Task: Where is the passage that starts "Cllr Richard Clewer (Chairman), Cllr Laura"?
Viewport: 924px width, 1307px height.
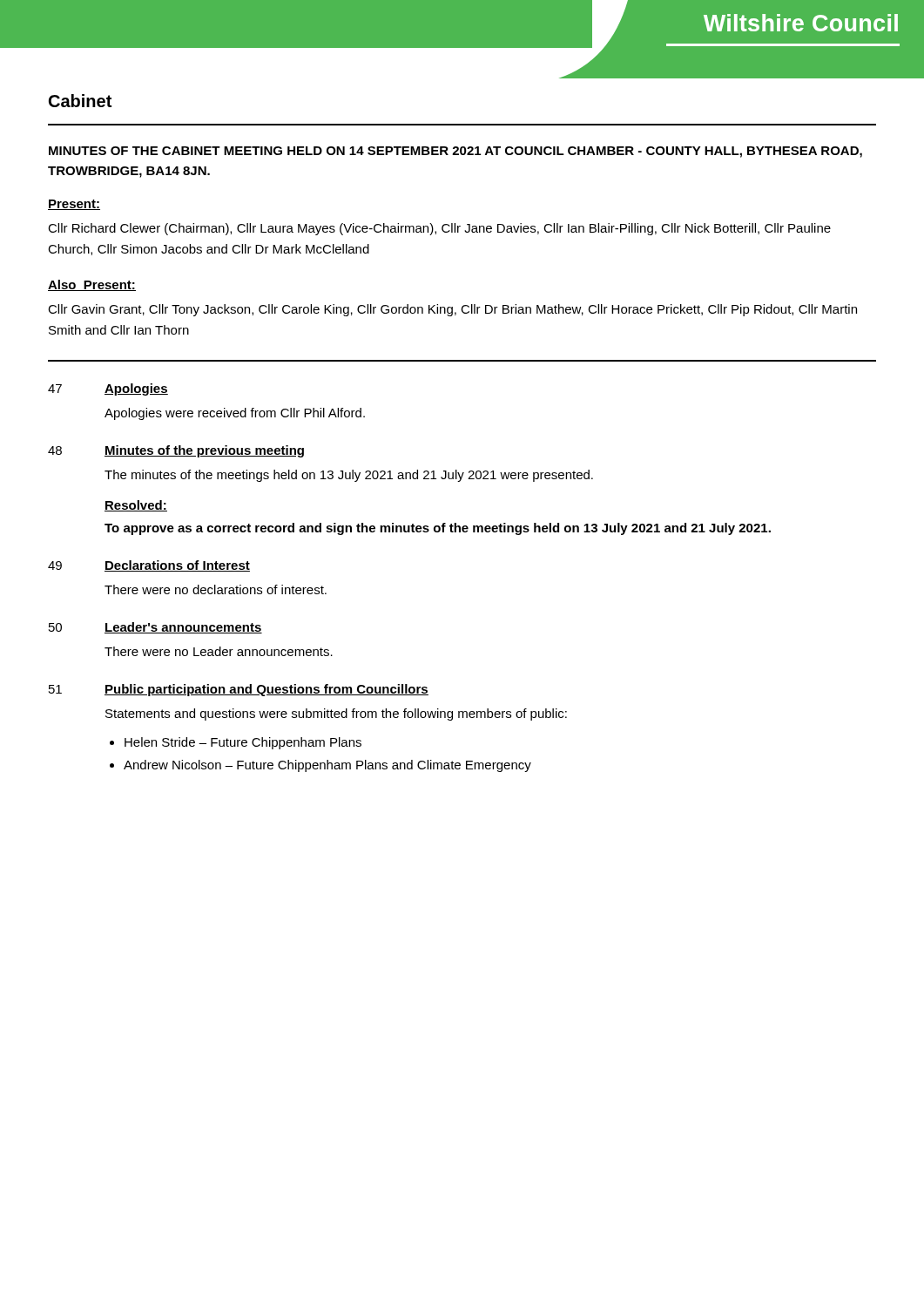Action: pyautogui.click(x=439, y=238)
